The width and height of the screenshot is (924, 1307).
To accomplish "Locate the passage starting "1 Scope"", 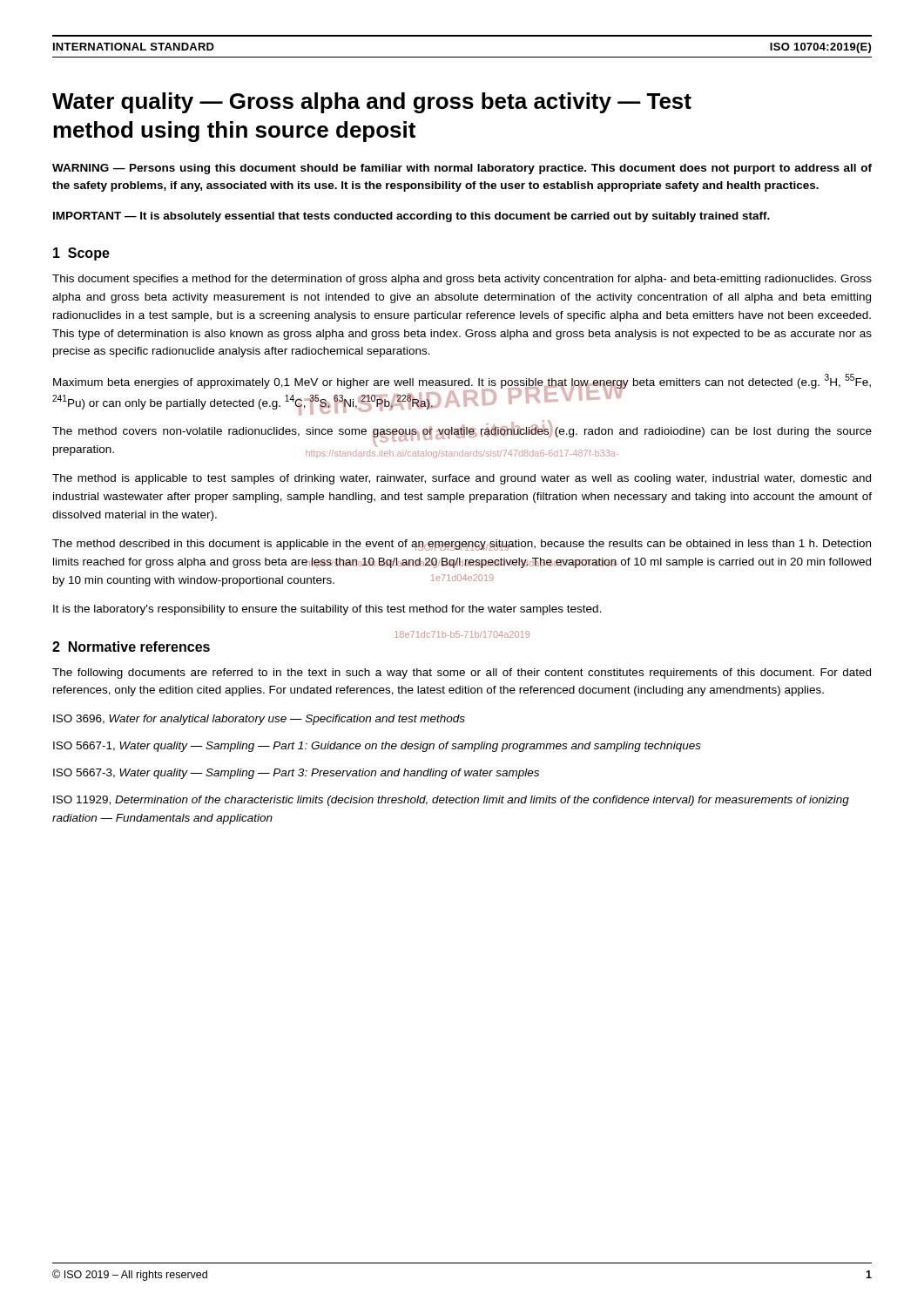I will tap(81, 253).
